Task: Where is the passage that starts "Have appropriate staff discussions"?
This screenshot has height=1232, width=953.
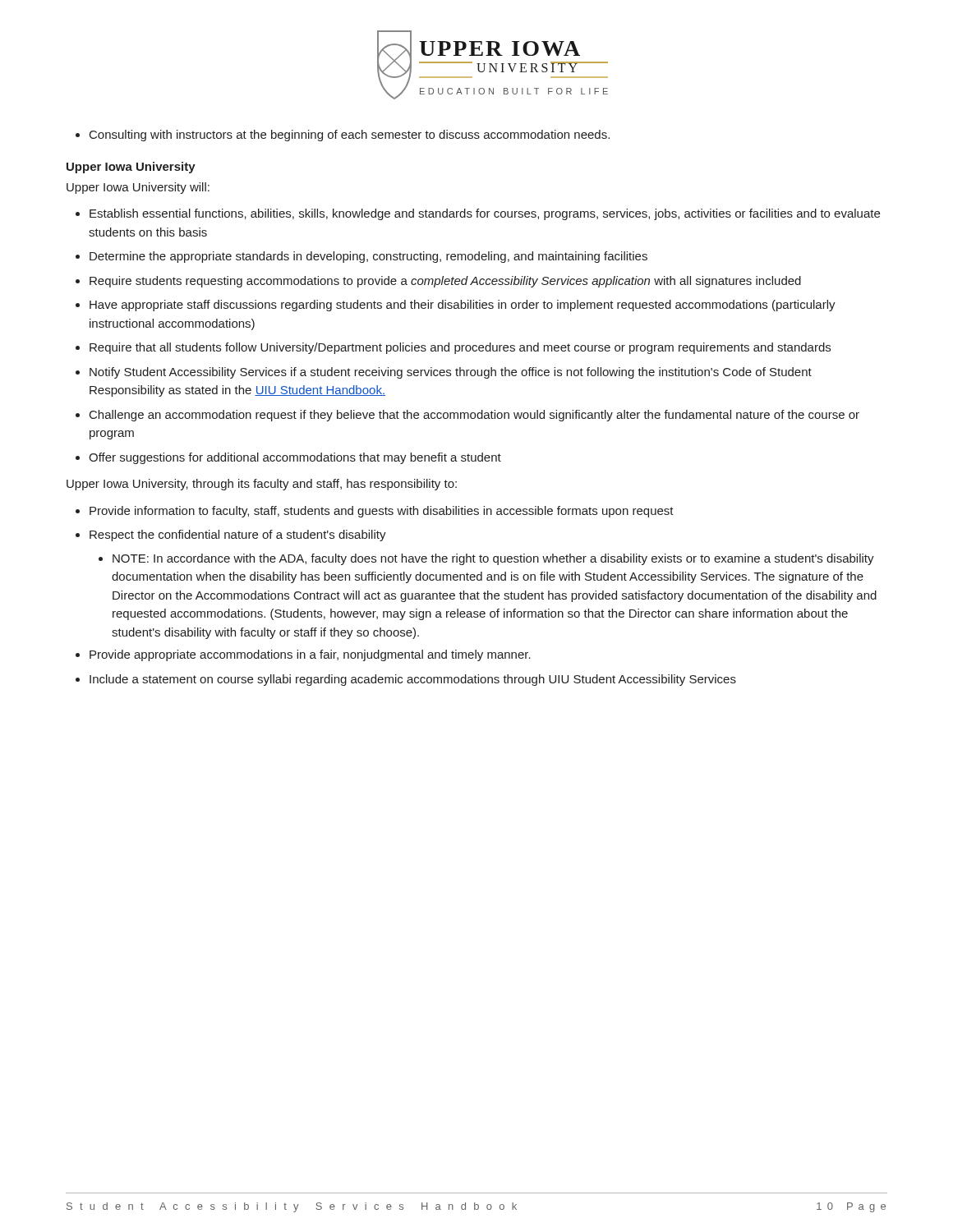Action: (x=462, y=314)
